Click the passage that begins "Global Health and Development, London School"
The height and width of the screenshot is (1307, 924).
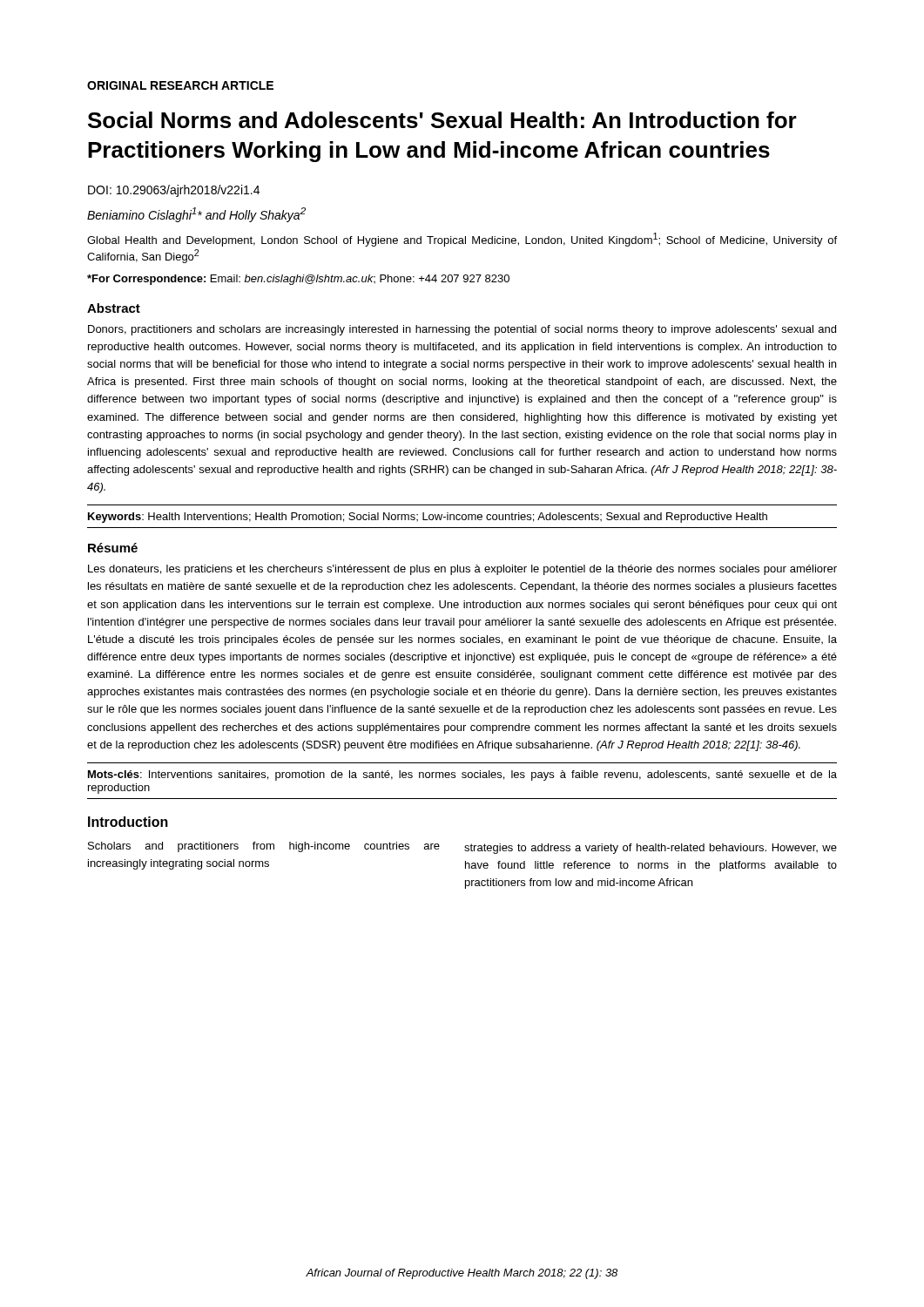coord(462,247)
